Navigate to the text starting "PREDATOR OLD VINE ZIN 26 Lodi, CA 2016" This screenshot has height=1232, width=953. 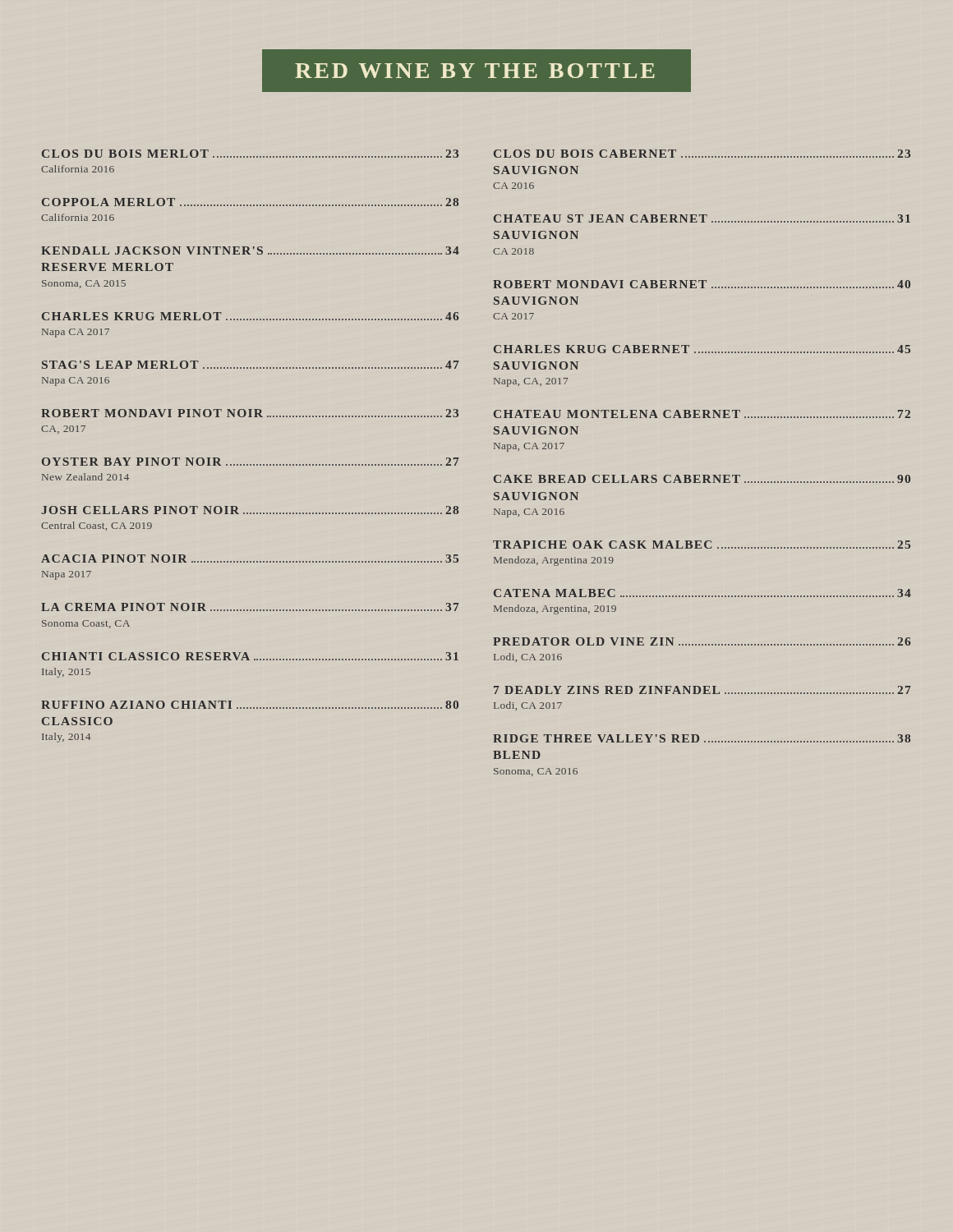pos(702,648)
